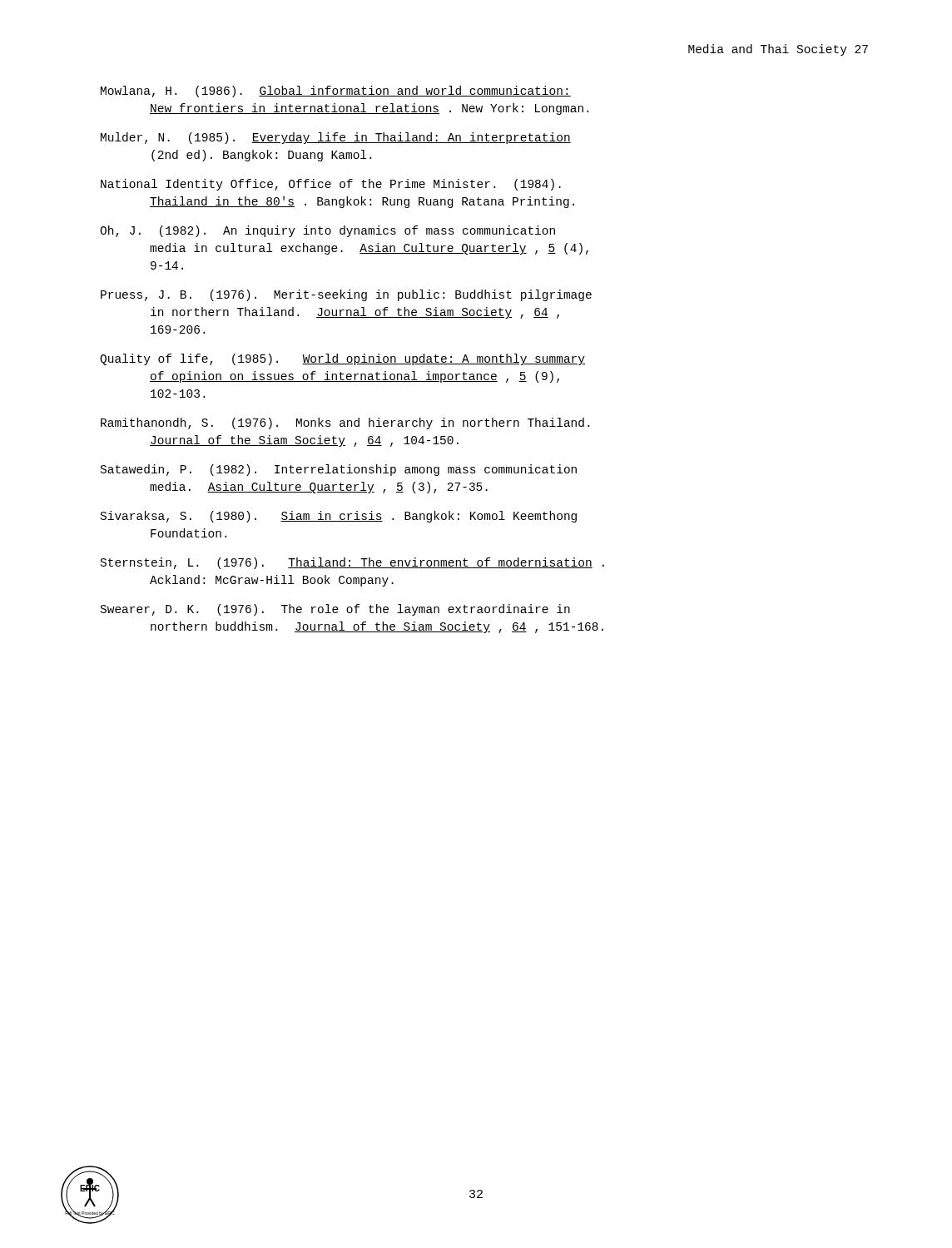Viewport: 952px width, 1248px height.
Task: Click the passage that begins "Mowlana, H. (1986). Global information and world communication:"
Action: 484,101
